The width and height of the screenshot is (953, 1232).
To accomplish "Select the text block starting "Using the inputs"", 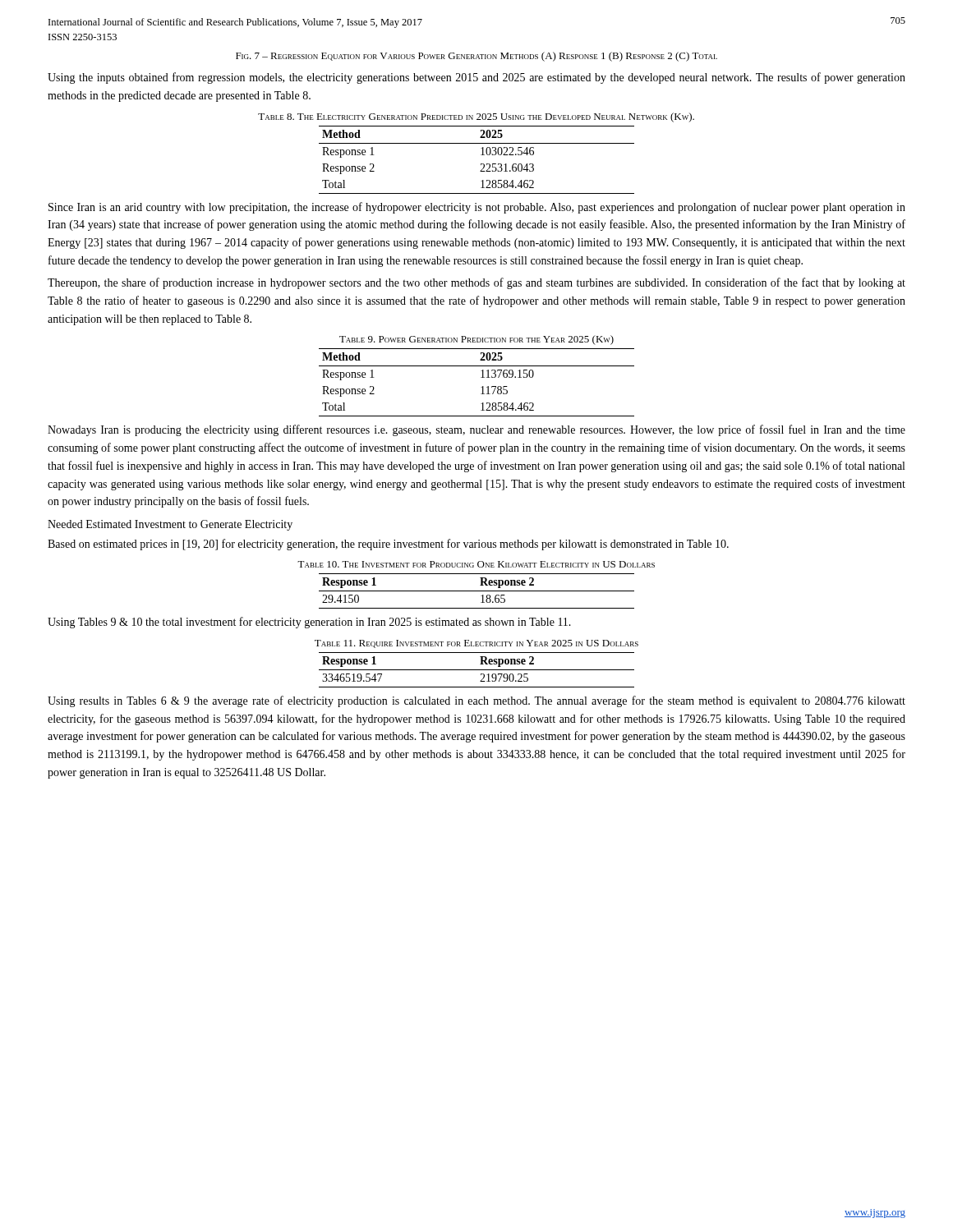I will tap(476, 87).
